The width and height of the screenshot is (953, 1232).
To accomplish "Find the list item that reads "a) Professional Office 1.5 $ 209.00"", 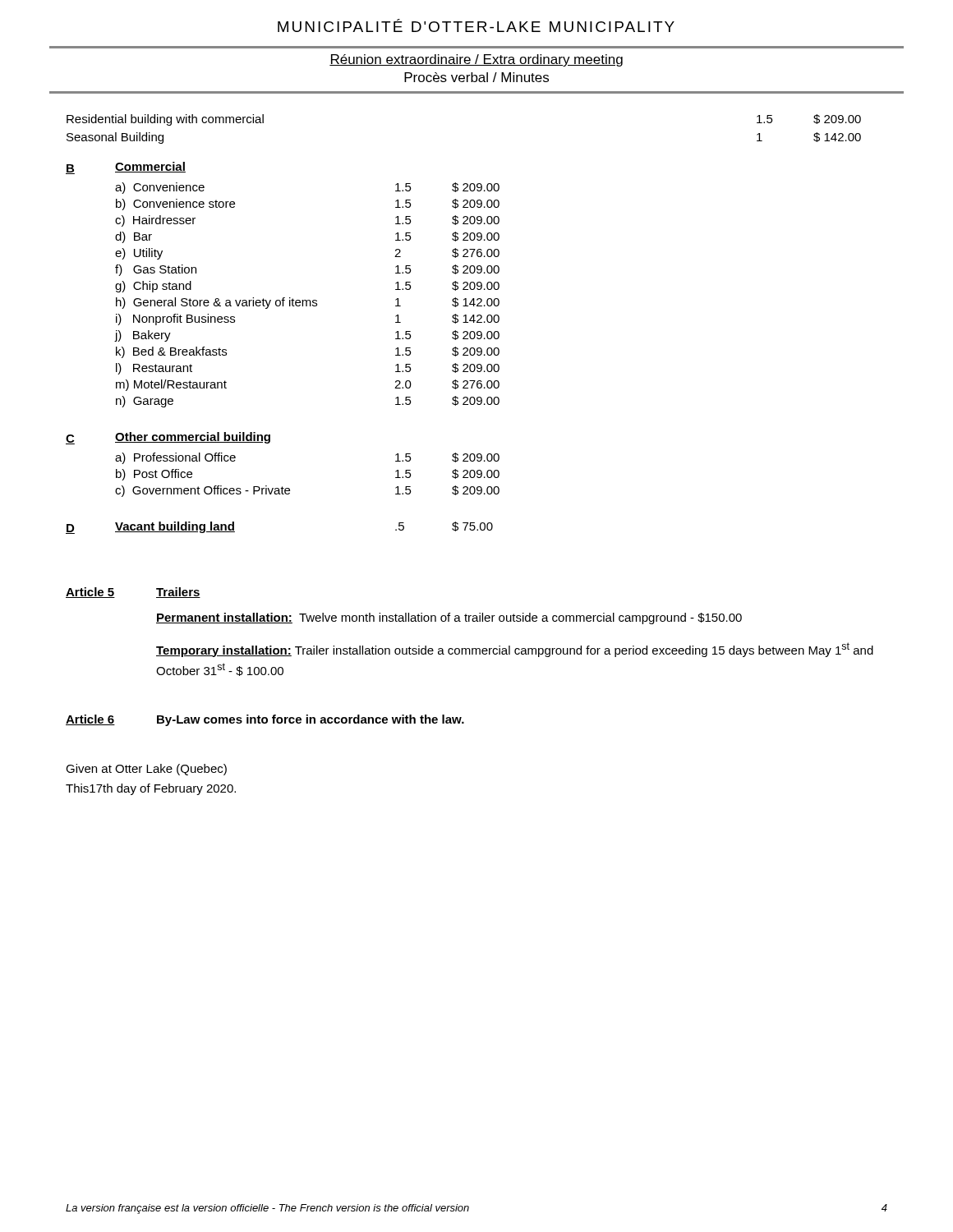I will (x=501, y=457).
